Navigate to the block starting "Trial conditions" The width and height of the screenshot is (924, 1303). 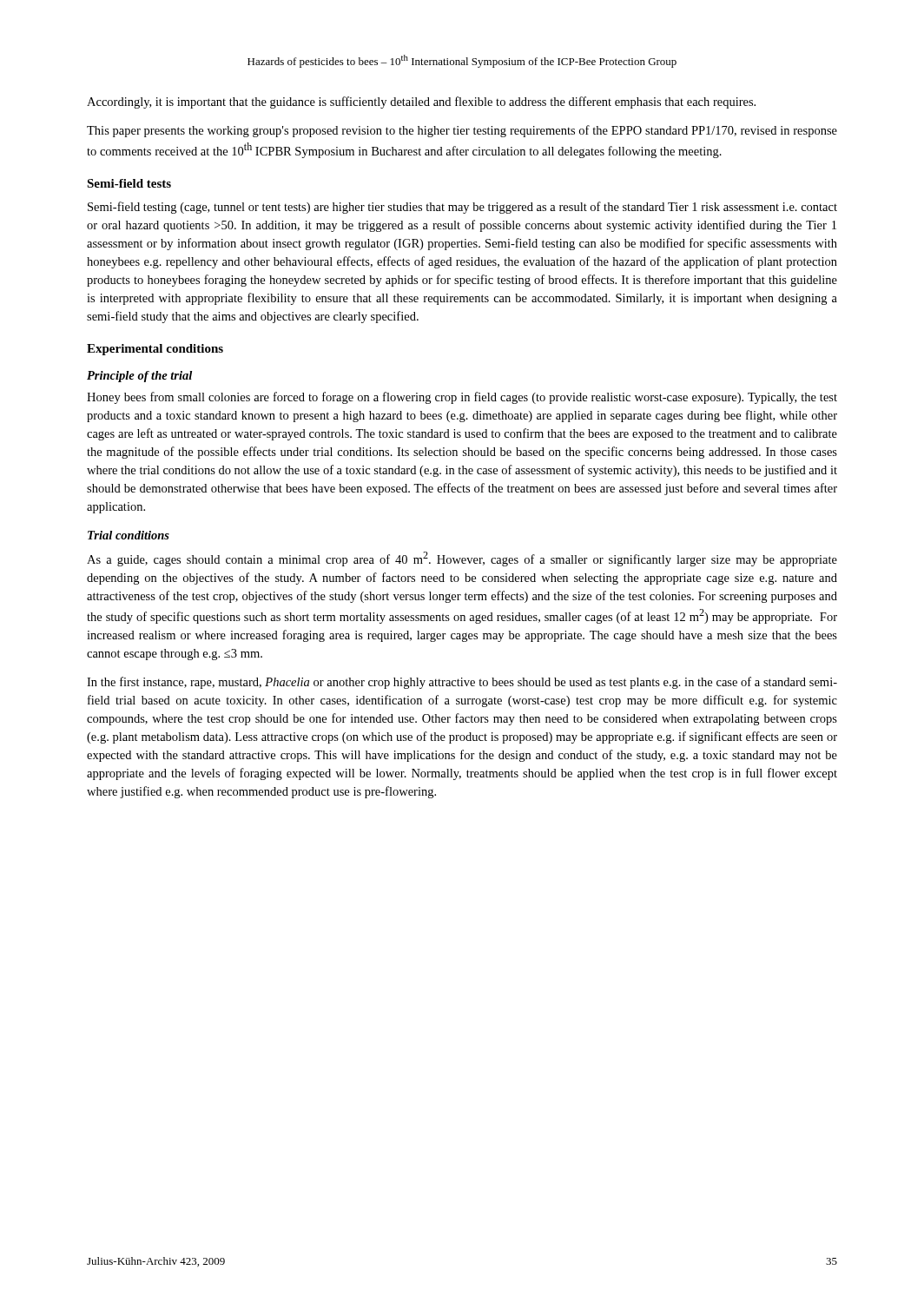pyautogui.click(x=128, y=535)
